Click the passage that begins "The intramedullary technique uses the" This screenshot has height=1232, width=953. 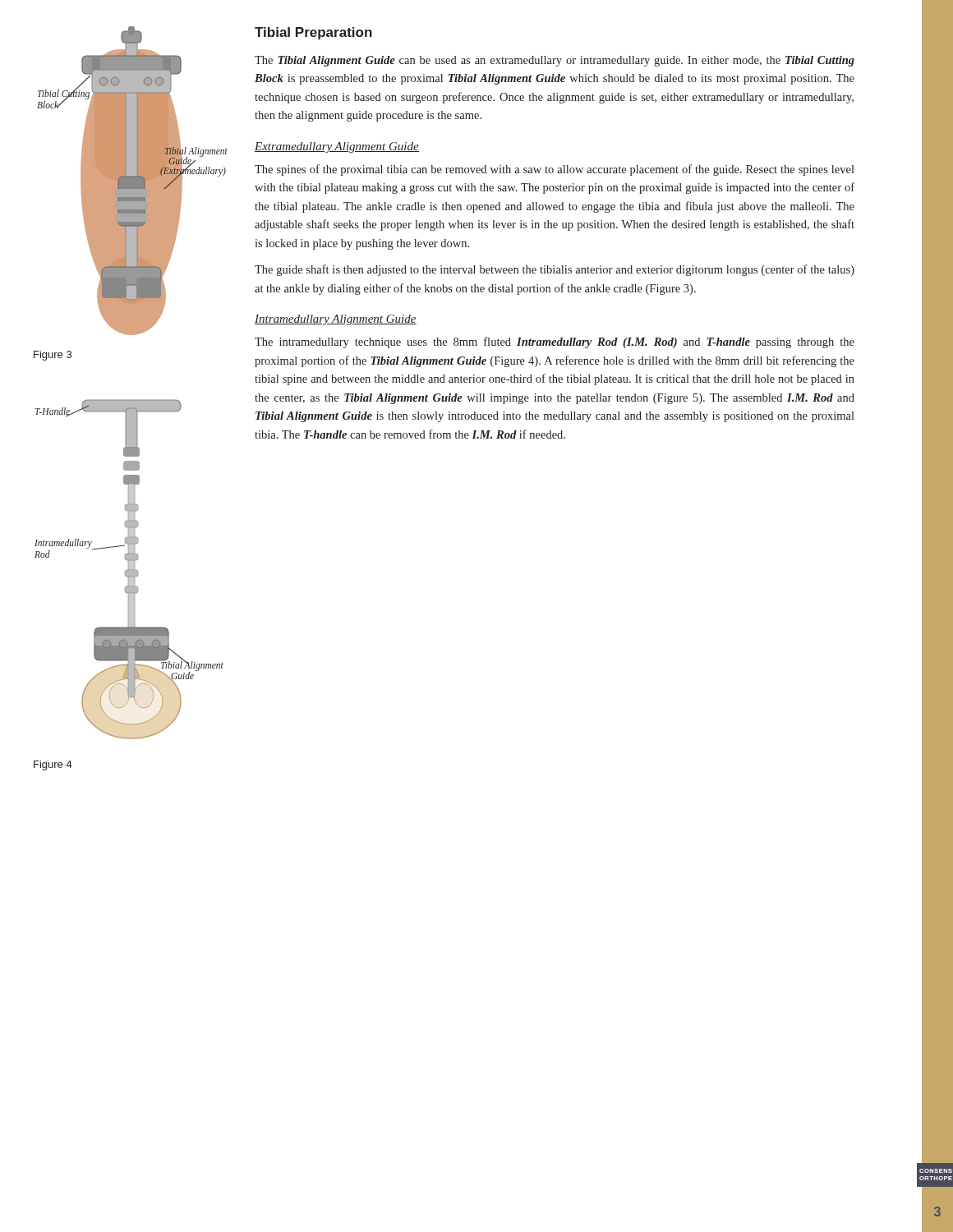555,388
